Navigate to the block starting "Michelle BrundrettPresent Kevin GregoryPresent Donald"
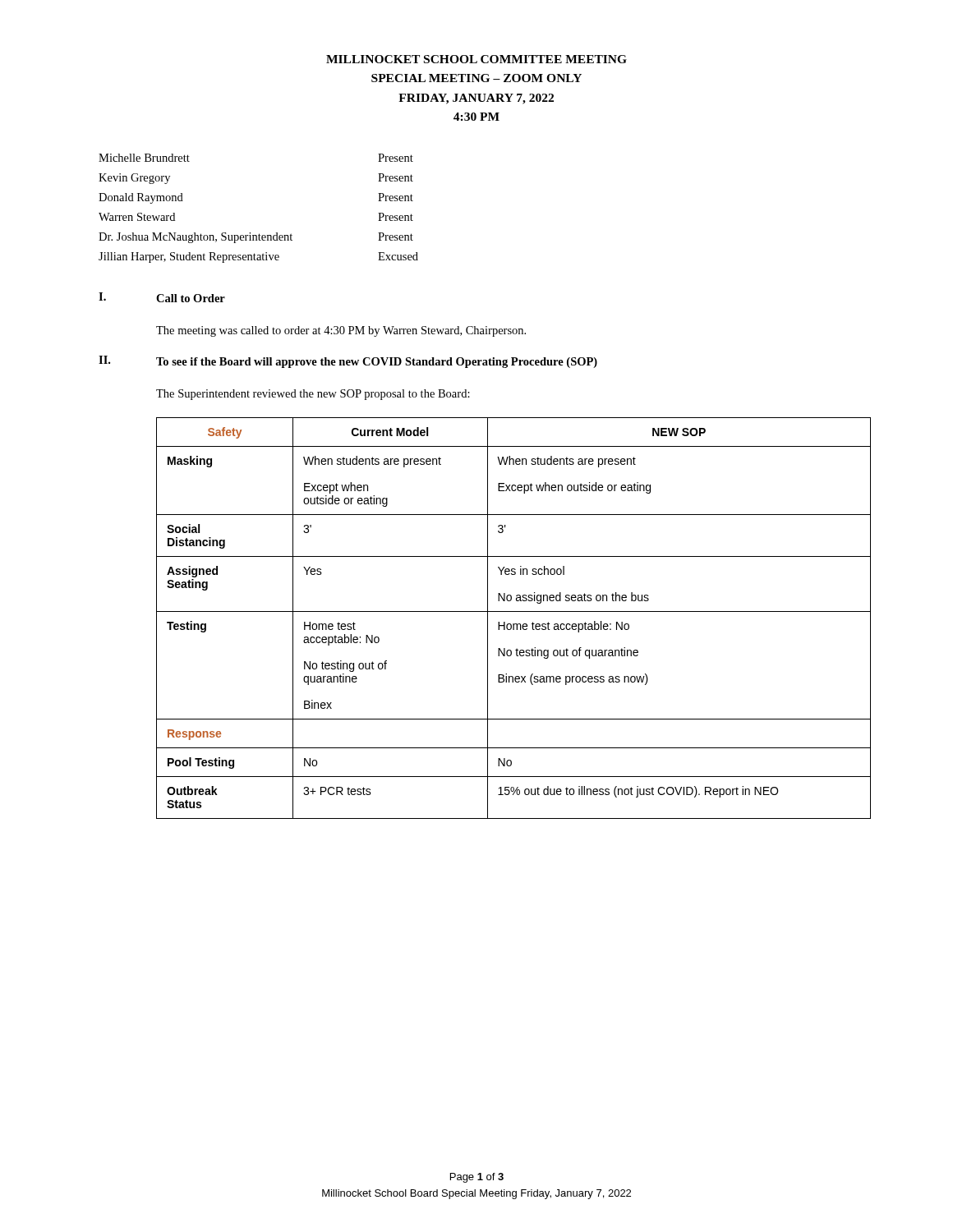The width and height of the screenshot is (953, 1232). click(147, 157)
